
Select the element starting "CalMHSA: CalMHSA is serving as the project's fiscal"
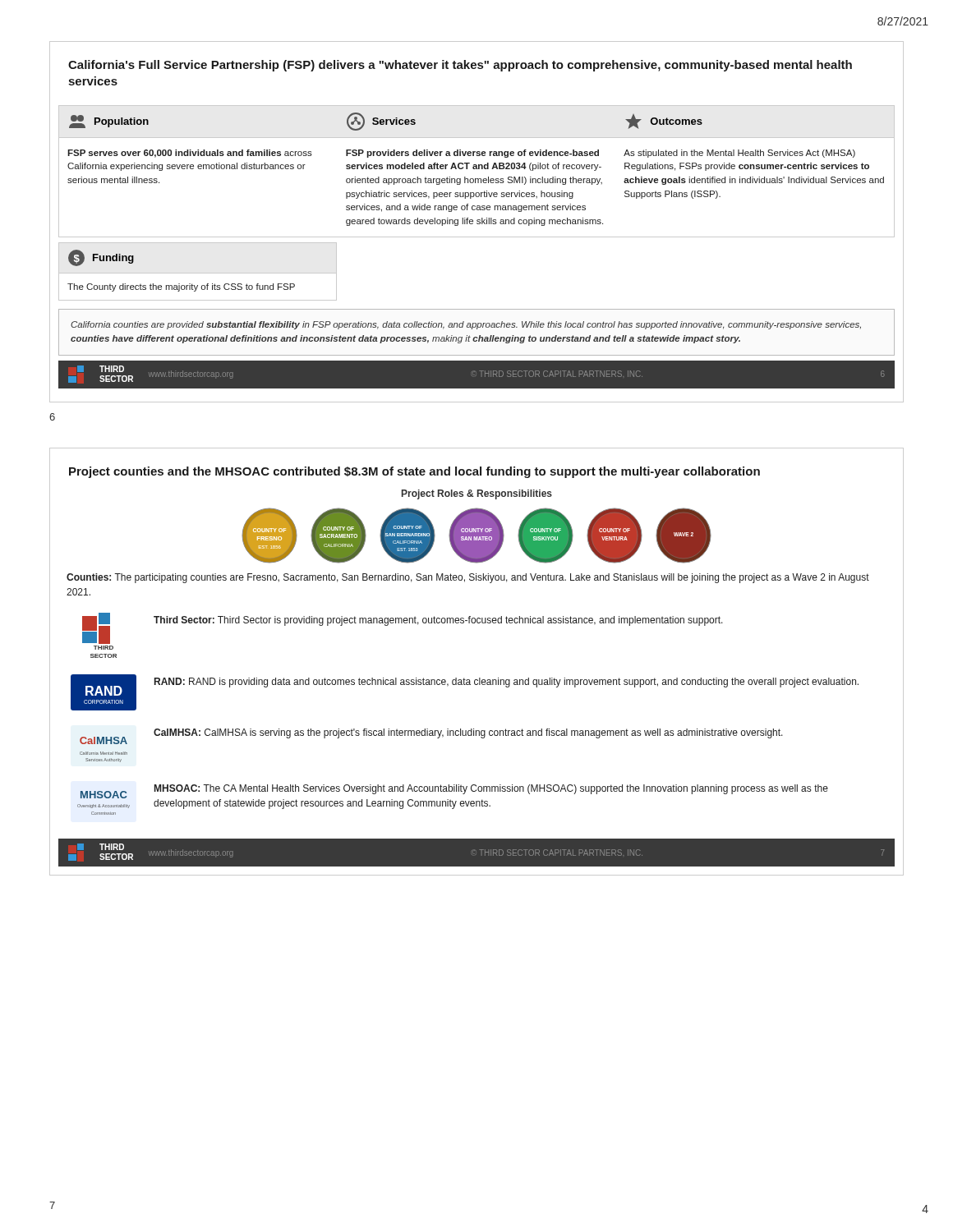[x=468, y=733]
